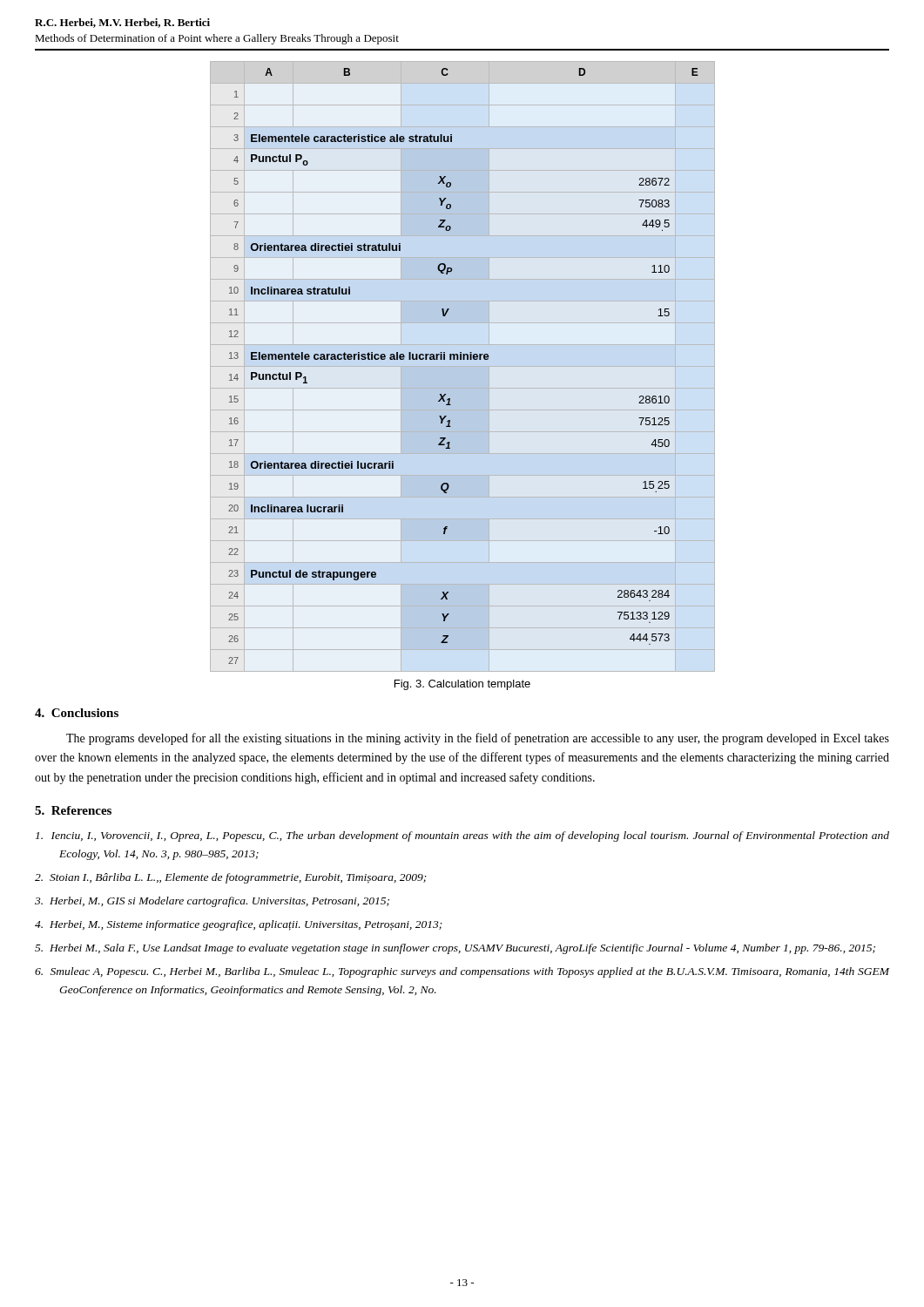This screenshot has width=924, height=1307.
Task: Point to the text starting "4. Herbei, M.,"
Action: point(239,924)
